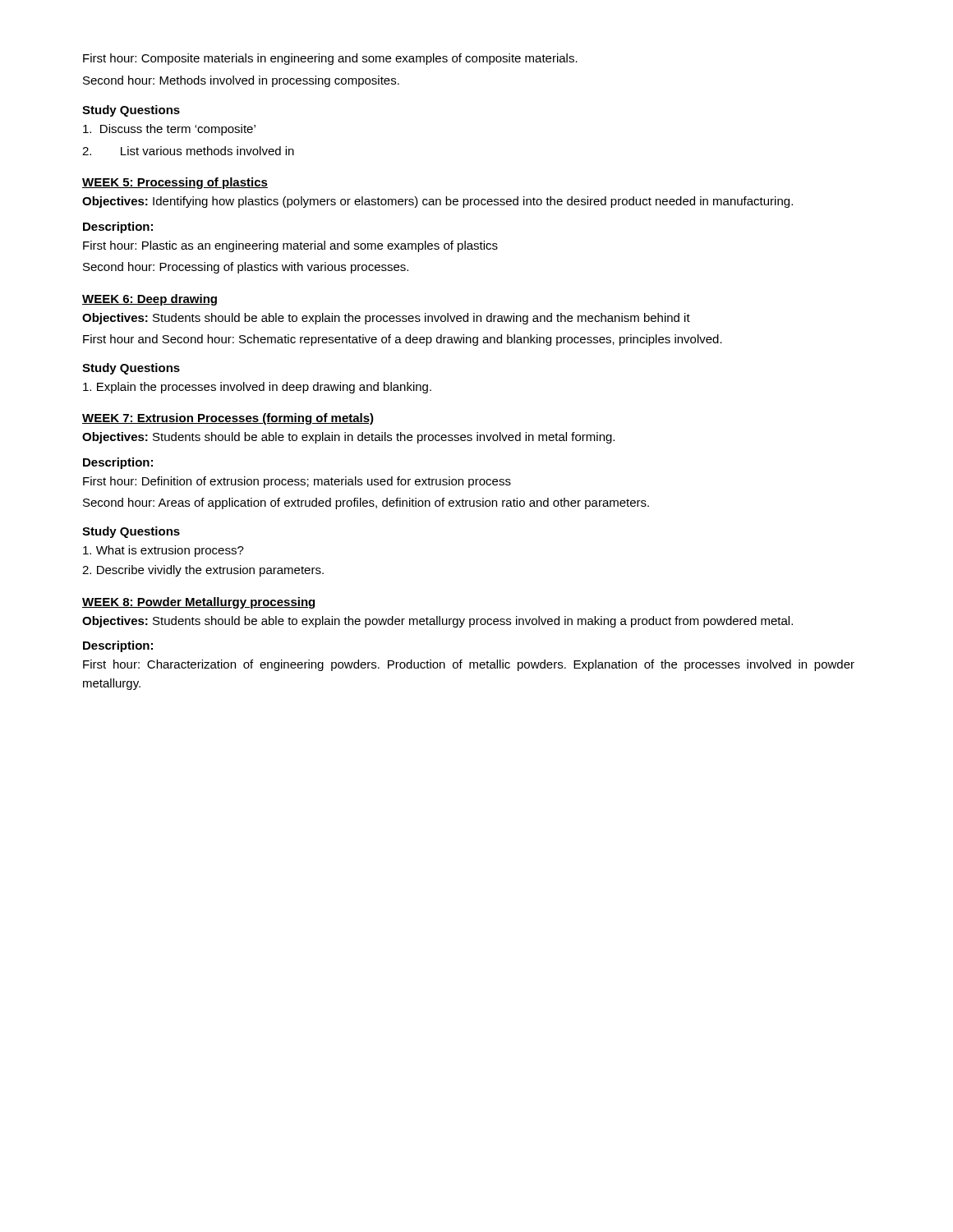
Task: Click on the element starting "First hour: Composite materials in engineering and some"
Action: (x=330, y=58)
